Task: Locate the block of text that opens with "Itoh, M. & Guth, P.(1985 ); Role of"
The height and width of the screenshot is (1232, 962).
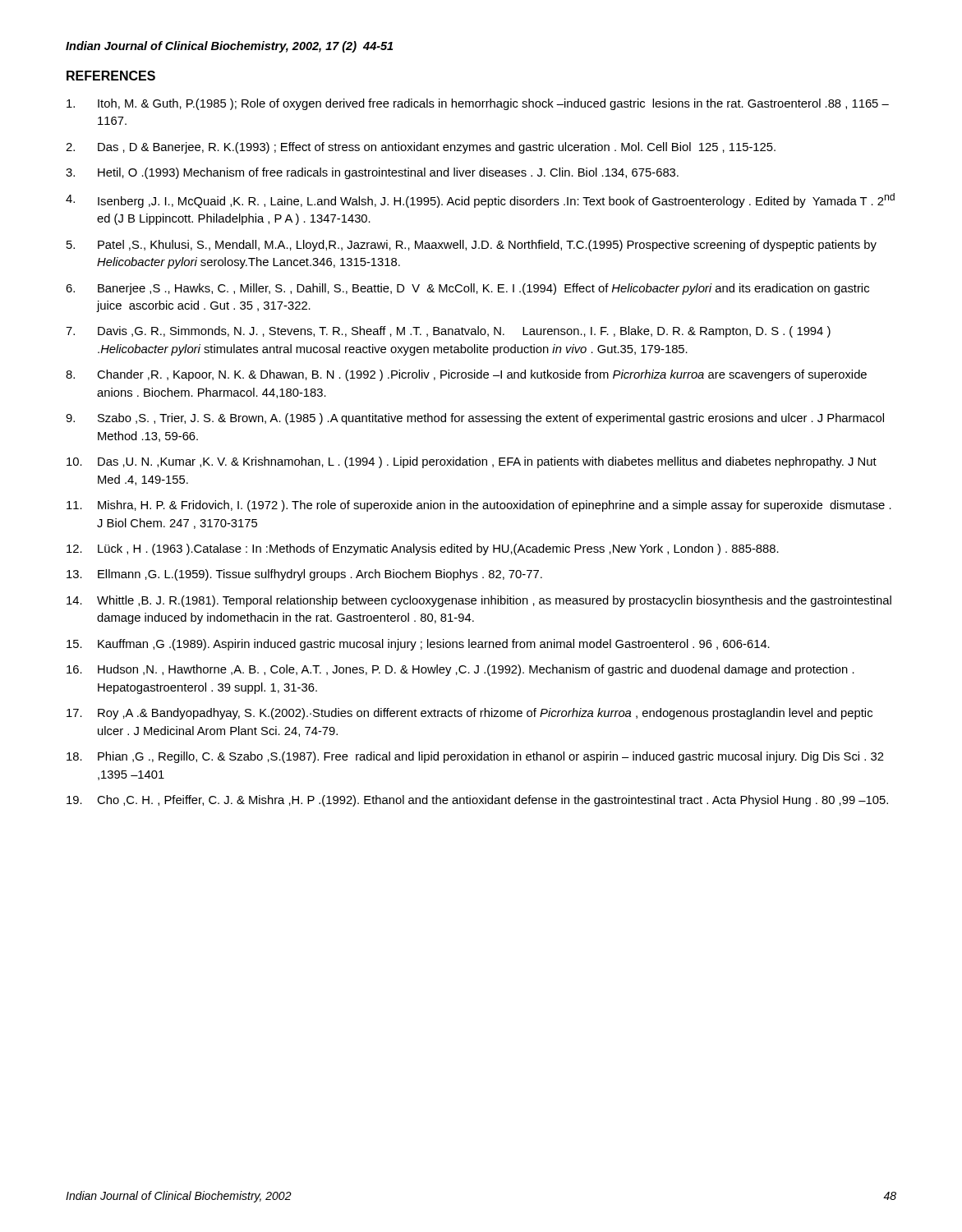Action: pos(481,113)
